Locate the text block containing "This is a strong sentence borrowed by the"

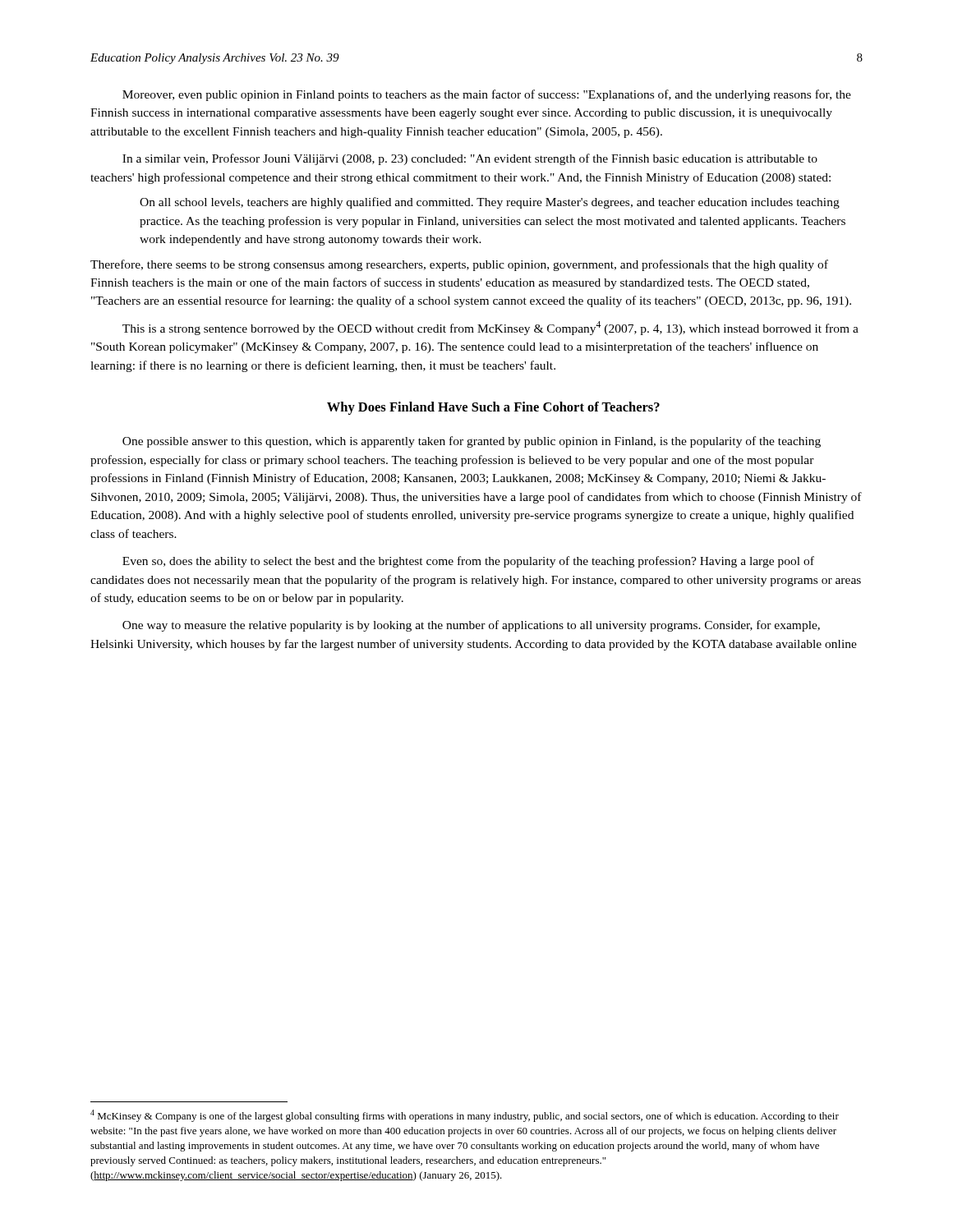476,347
